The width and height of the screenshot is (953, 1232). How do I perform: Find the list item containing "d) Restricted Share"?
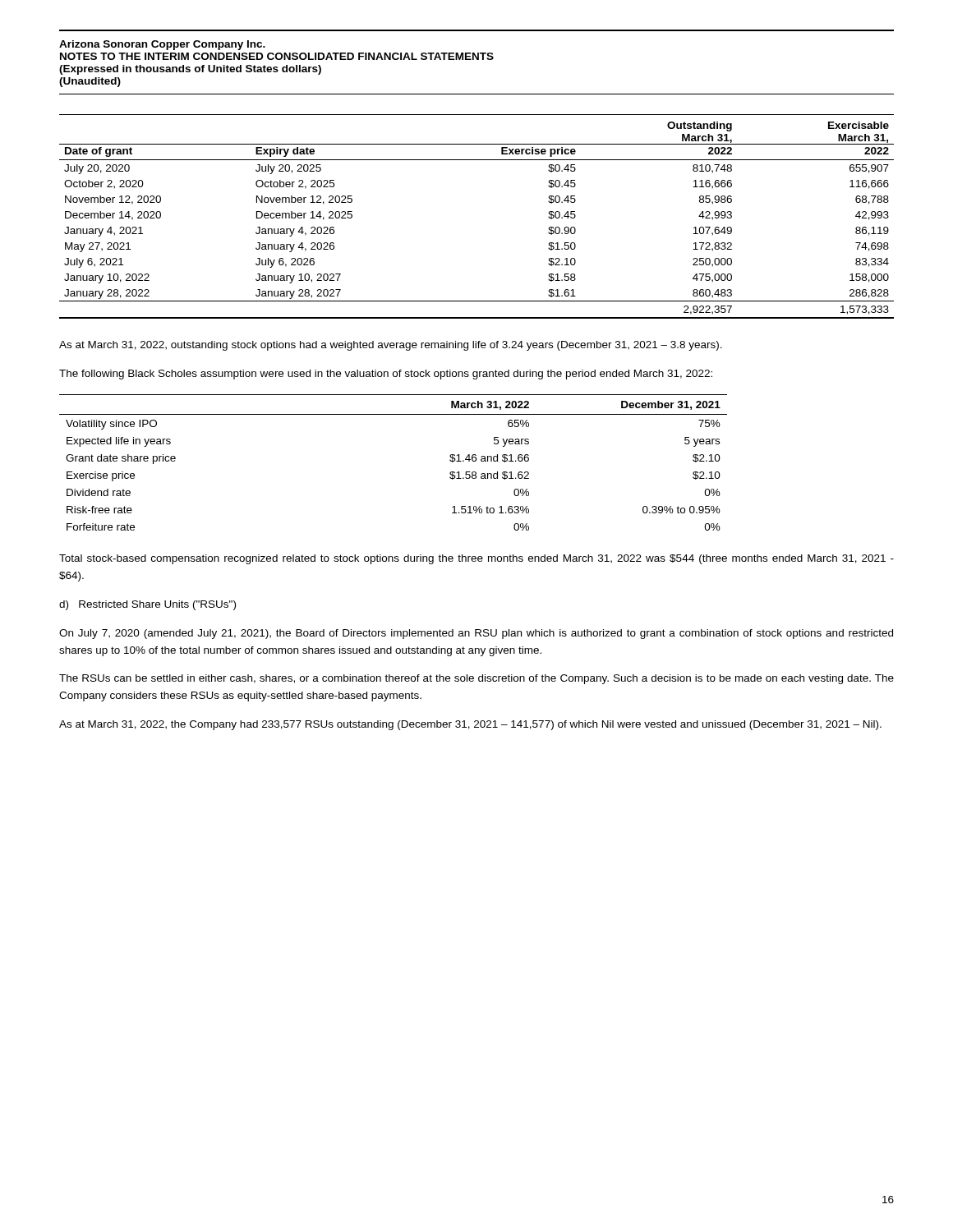(148, 604)
